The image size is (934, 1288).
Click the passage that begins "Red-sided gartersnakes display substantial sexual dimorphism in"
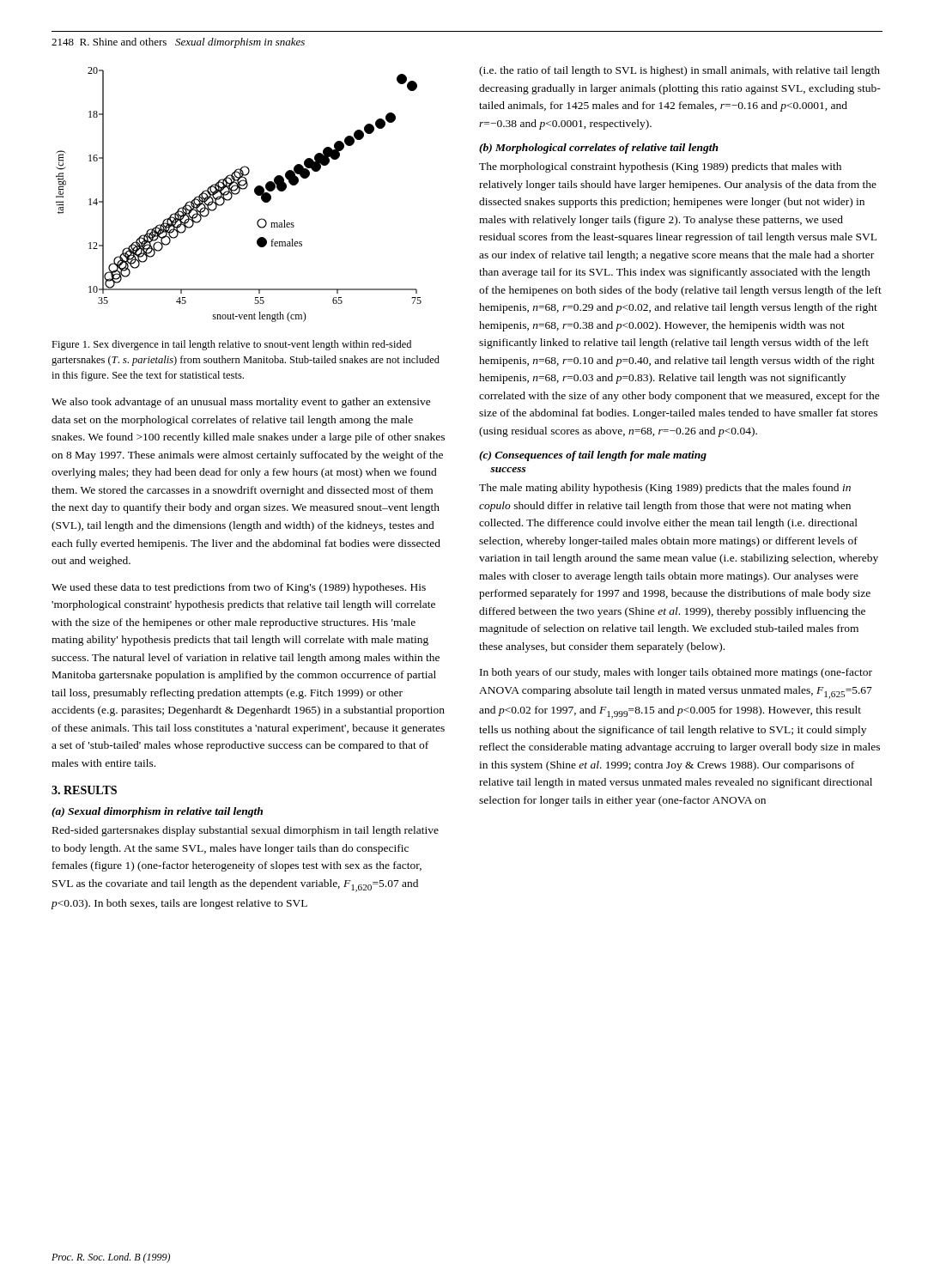coord(249,867)
